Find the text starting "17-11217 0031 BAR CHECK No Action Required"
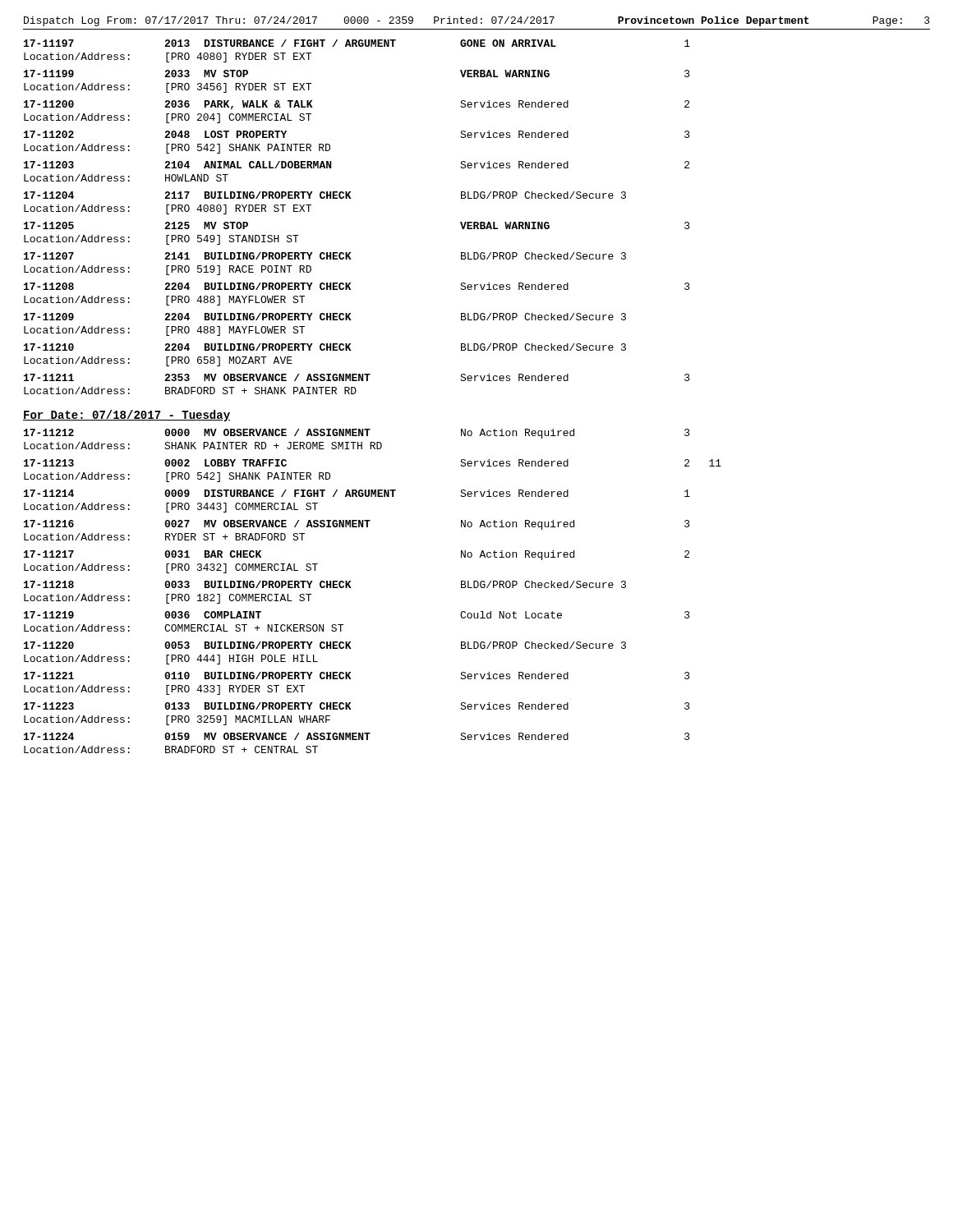Image resolution: width=953 pixels, height=1232 pixels. pyautogui.click(x=476, y=561)
